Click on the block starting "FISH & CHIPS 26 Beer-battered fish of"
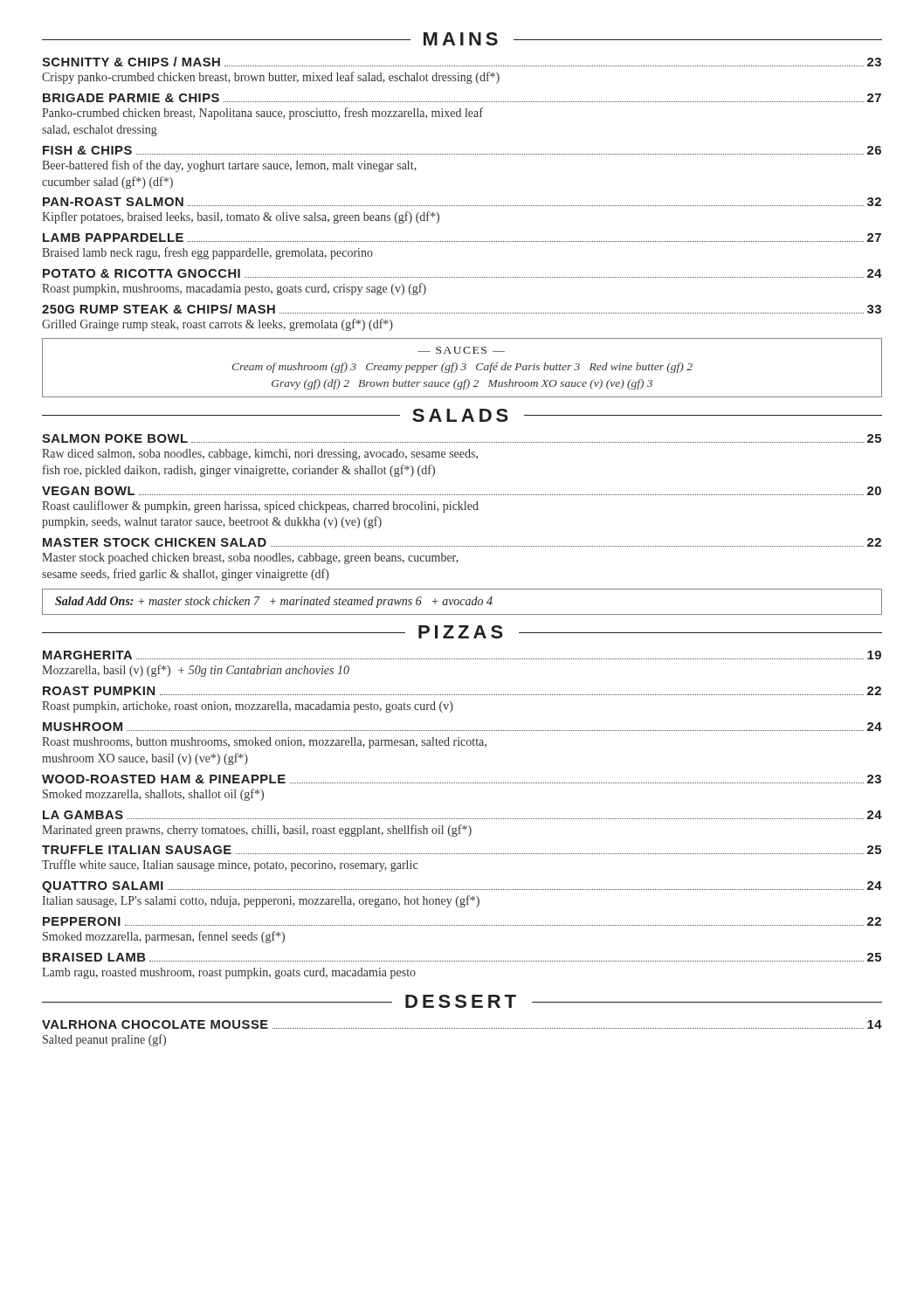 pyautogui.click(x=462, y=150)
